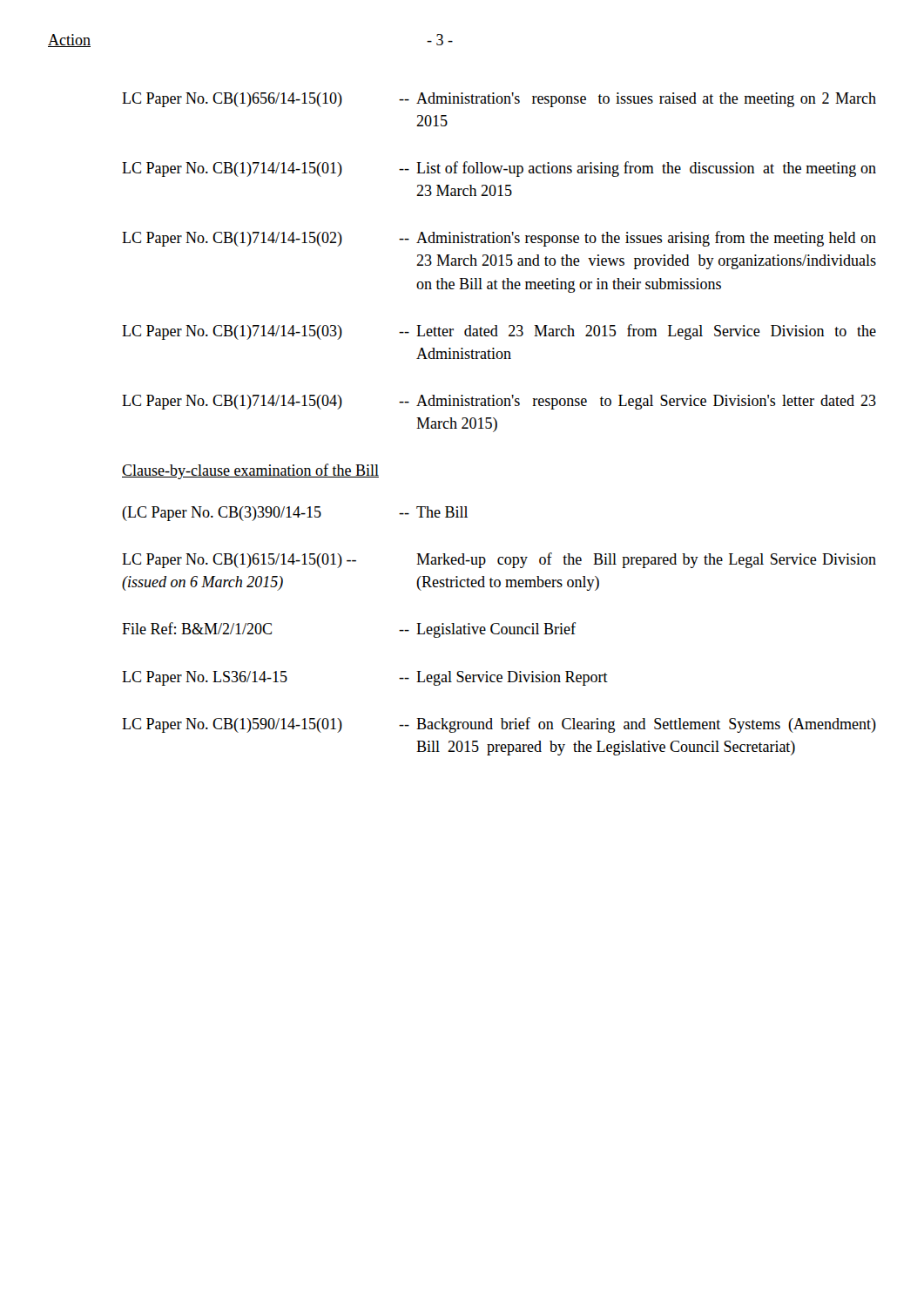Click on the list item that reads "LC Paper No. CB(1)714/14-15(02) -- Administration's response"

[499, 261]
